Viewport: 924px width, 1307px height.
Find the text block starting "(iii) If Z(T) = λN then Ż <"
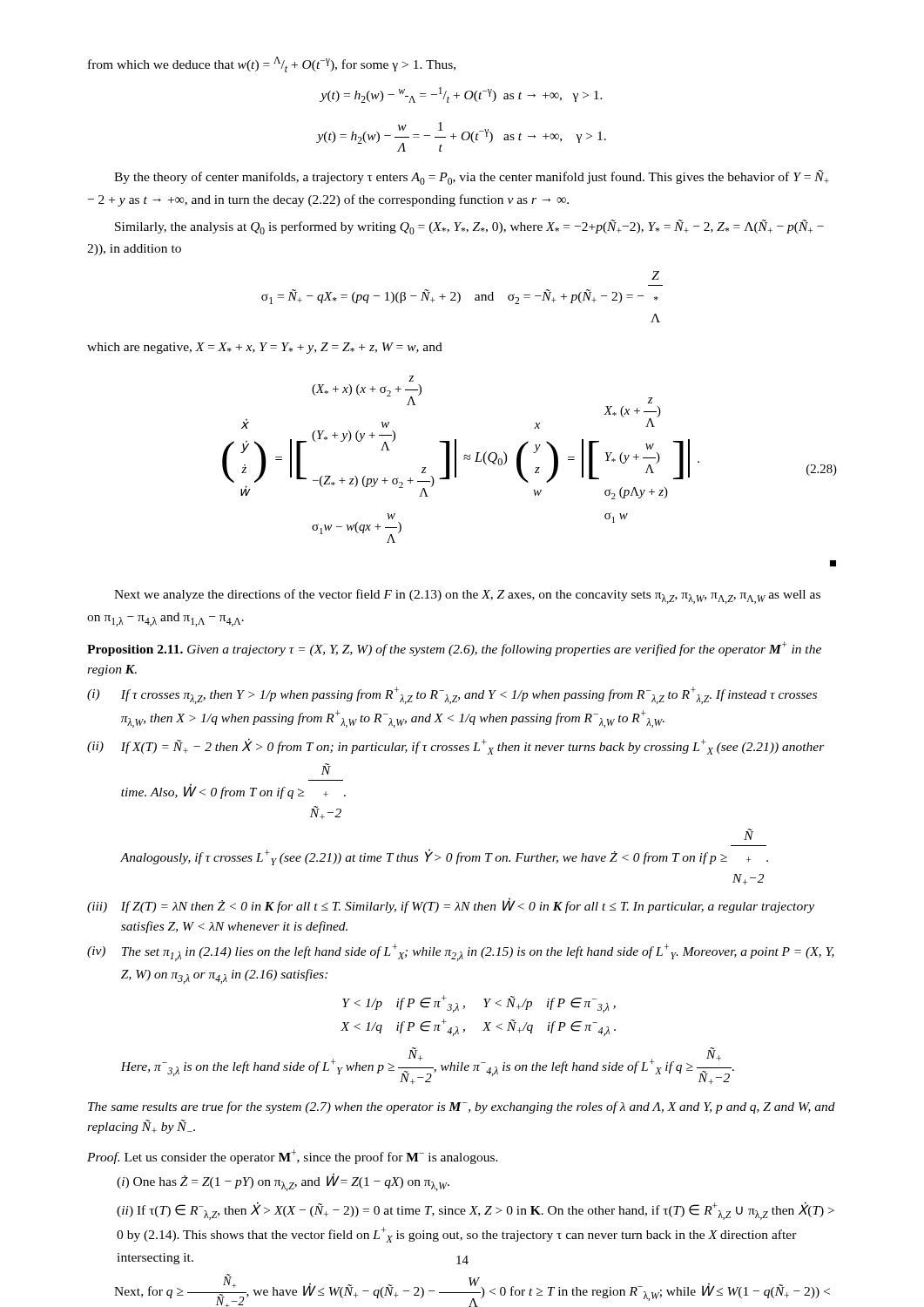(x=462, y=916)
